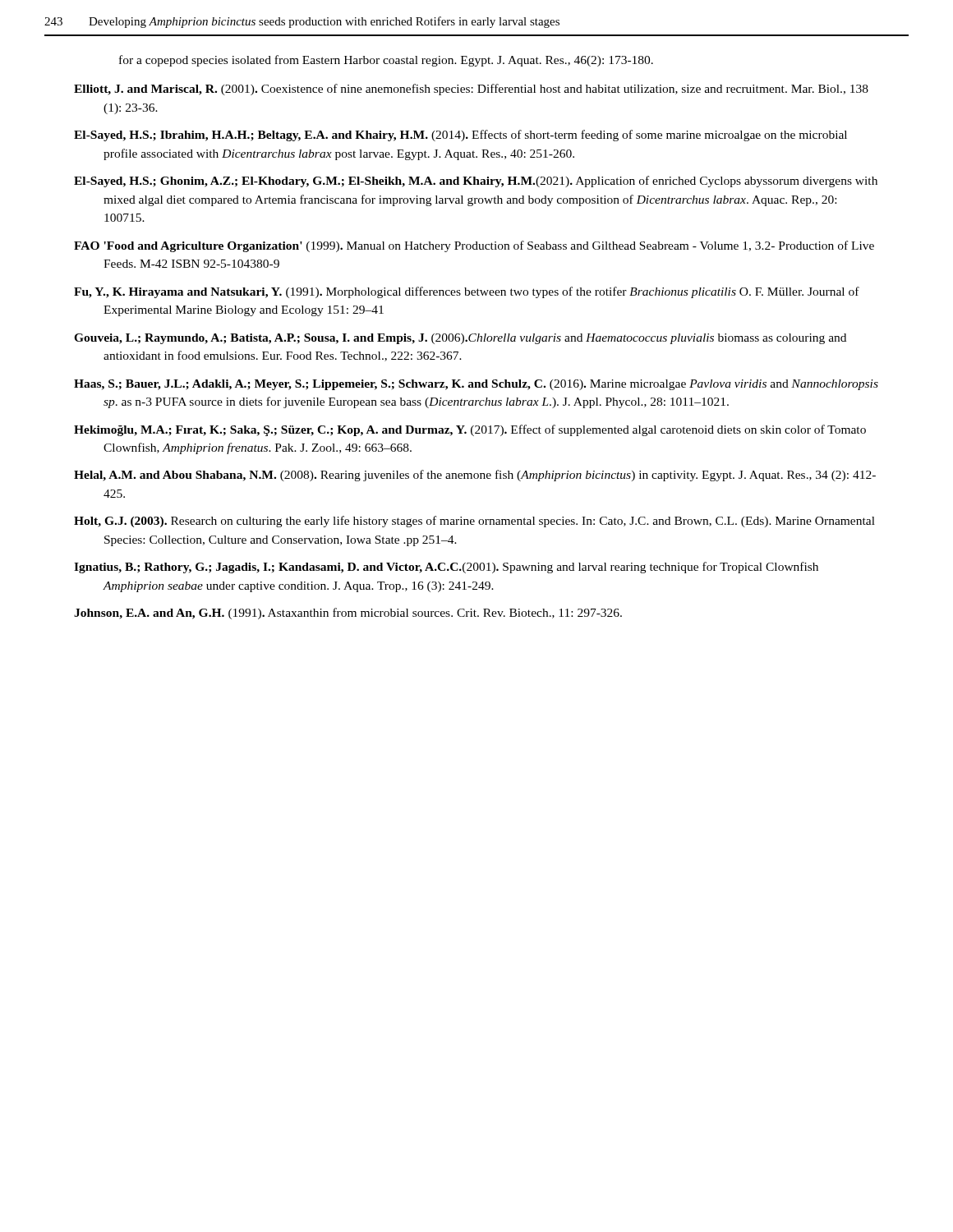Image resolution: width=953 pixels, height=1232 pixels.
Task: Locate the list item that says "Haas, S.; Bauer, J.L.;"
Action: click(x=476, y=392)
